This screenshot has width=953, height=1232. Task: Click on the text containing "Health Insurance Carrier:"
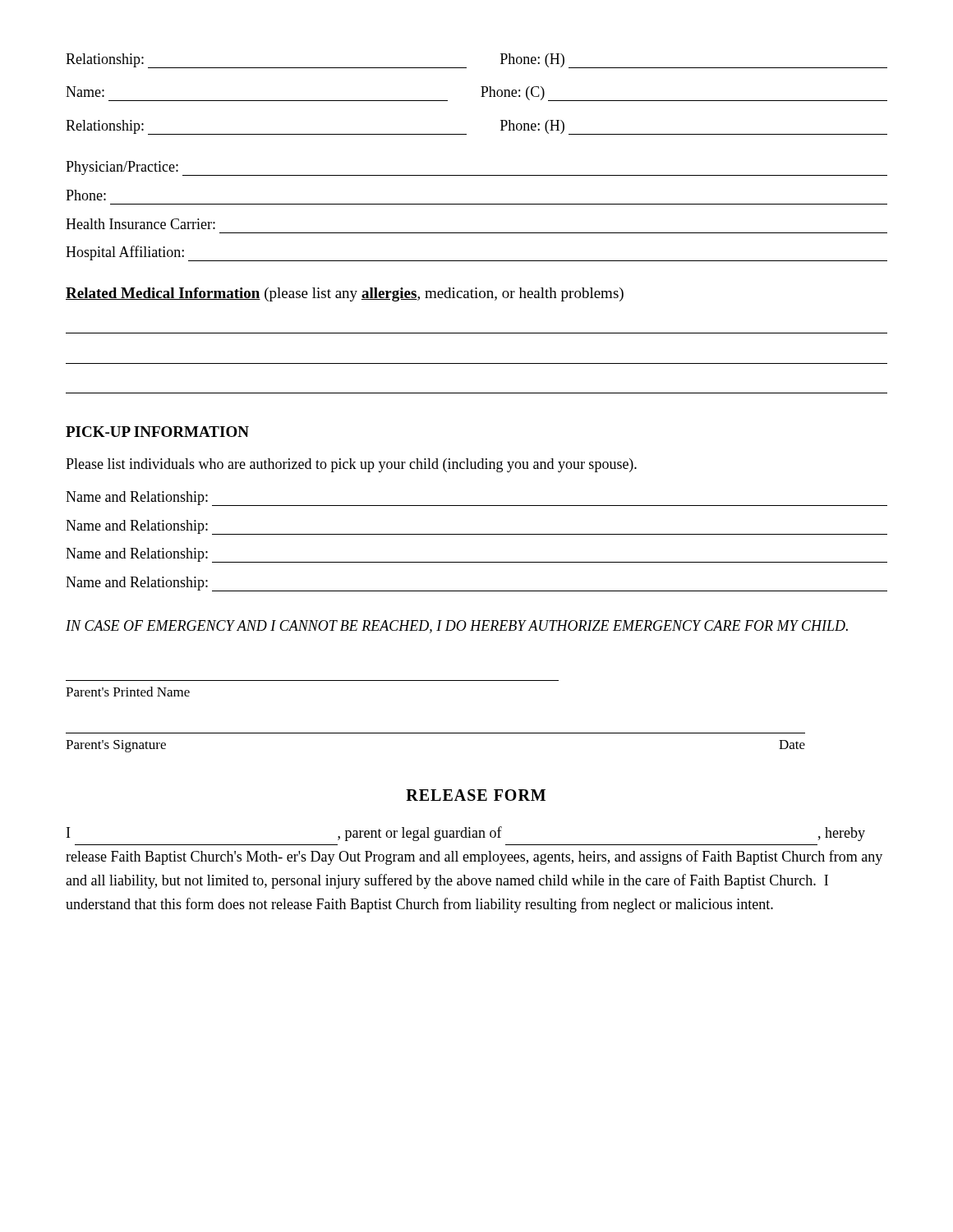click(x=476, y=224)
